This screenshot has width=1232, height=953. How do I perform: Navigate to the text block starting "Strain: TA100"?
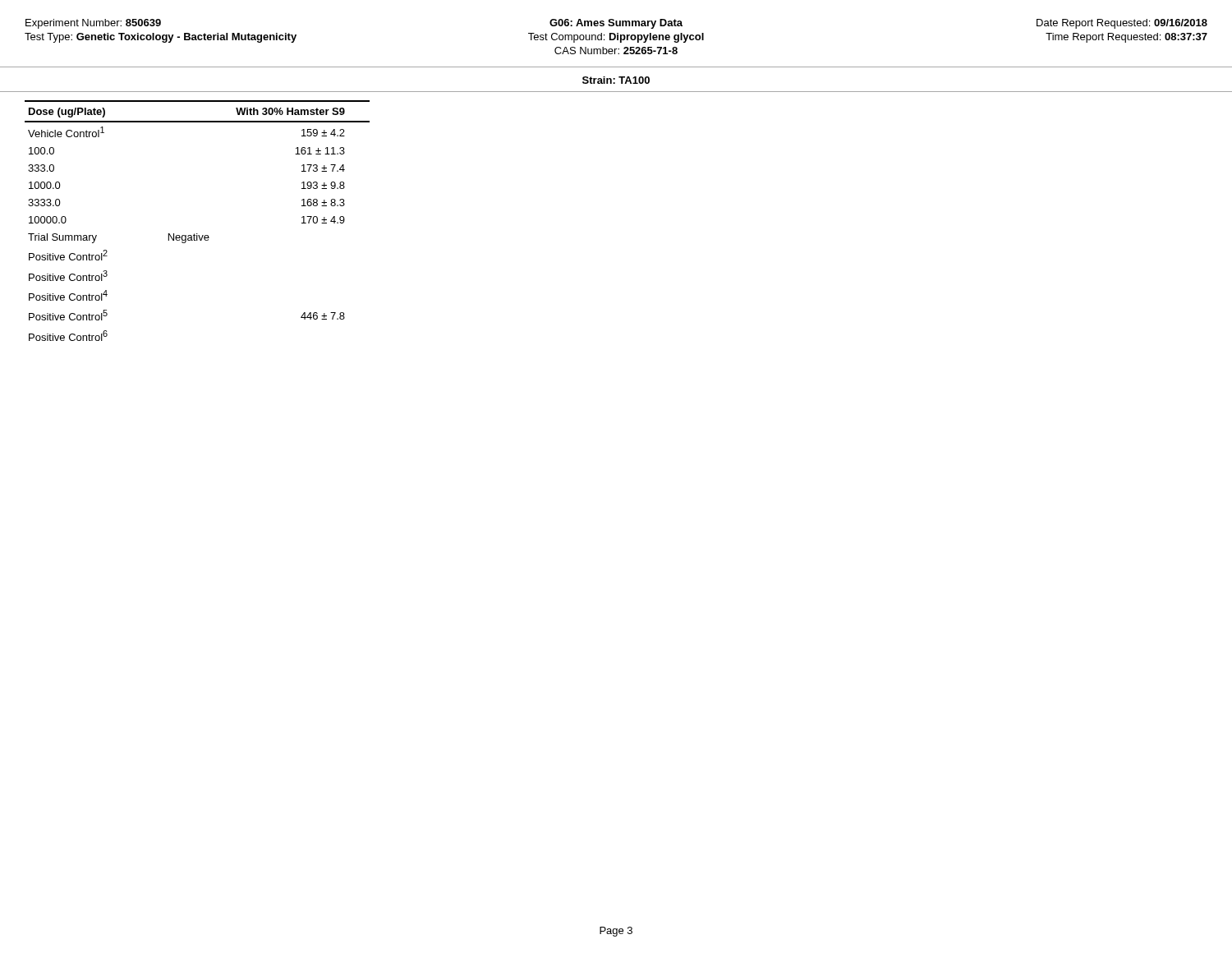tap(616, 80)
